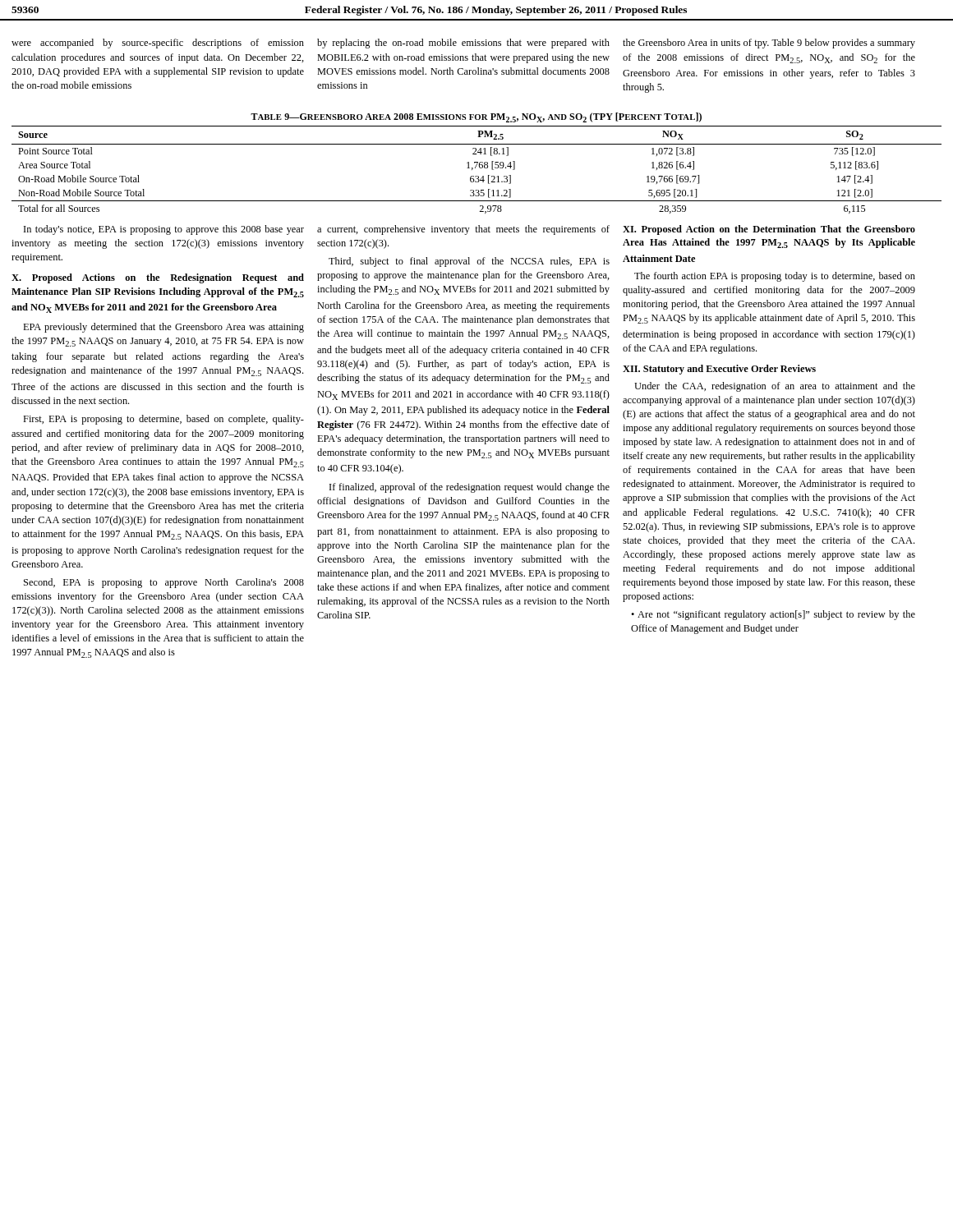
Task: Select the table that reads "735 [12.0]"
Action: click(476, 171)
